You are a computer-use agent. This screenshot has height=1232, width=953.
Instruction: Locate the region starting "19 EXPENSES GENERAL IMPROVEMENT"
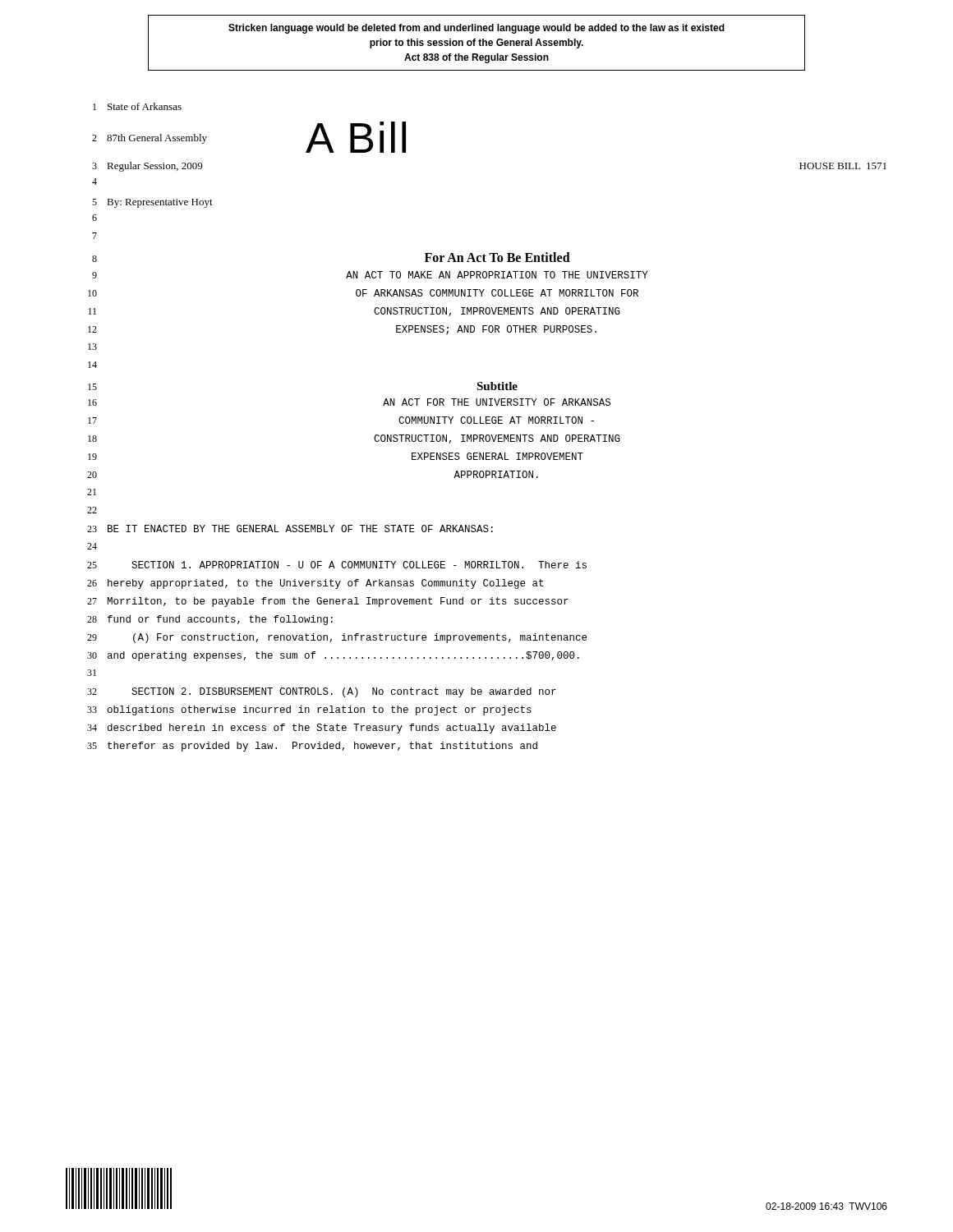click(x=476, y=458)
